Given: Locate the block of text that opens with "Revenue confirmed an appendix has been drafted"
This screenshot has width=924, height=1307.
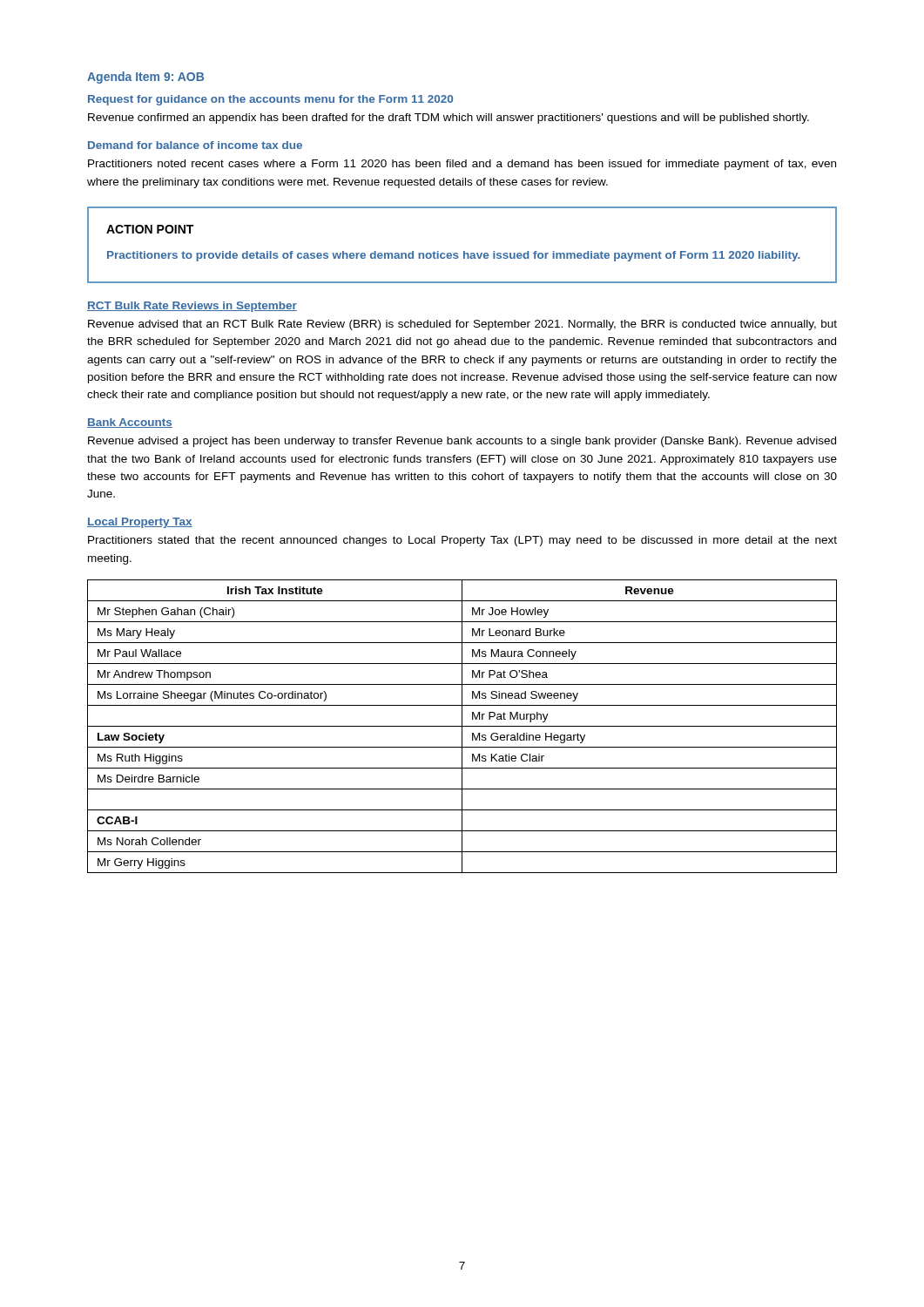Looking at the screenshot, I should click(x=448, y=117).
